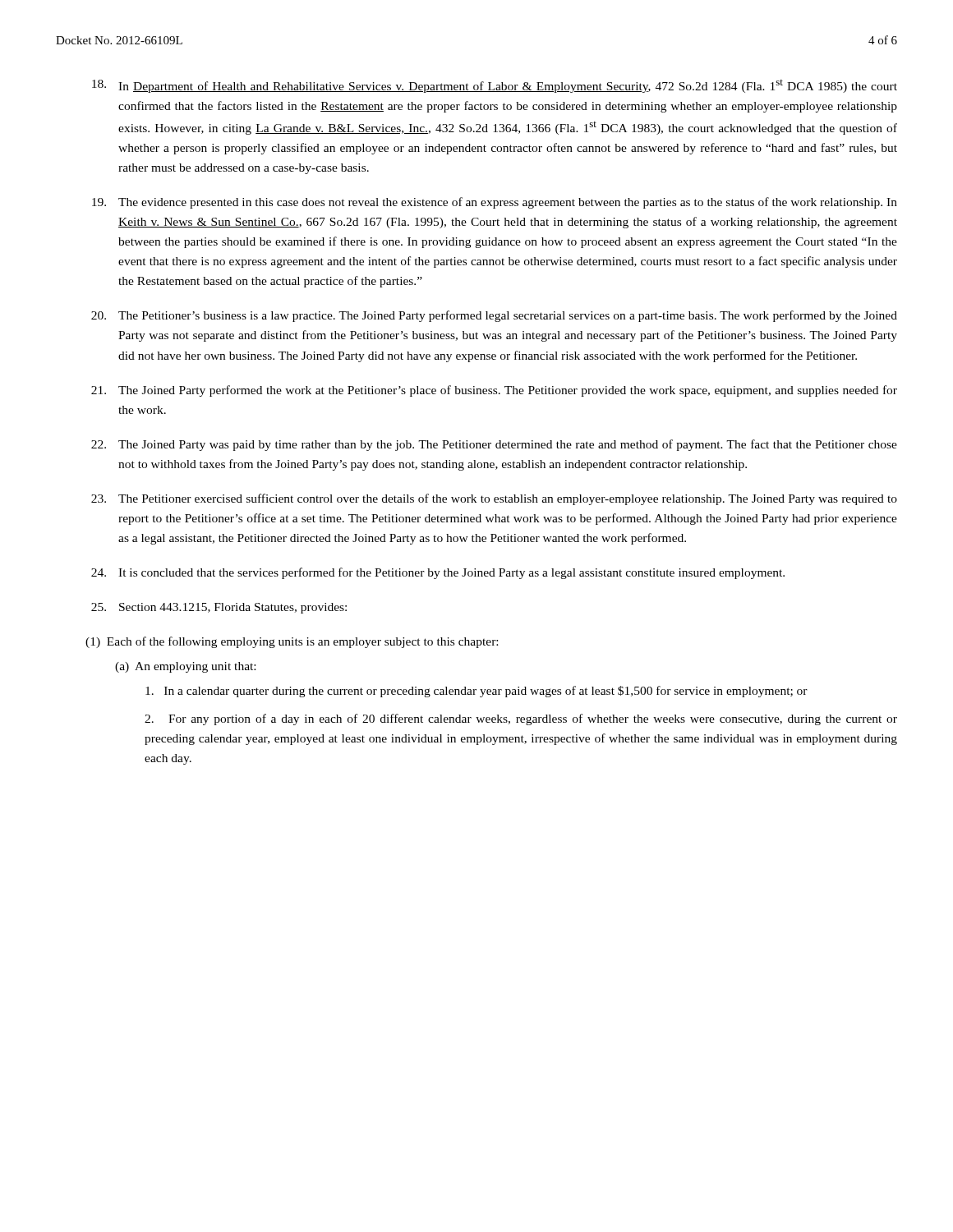Screen dimensions: 1232x953
Task: Point to the block starting "19. The evidence"
Action: pyautogui.click(x=476, y=242)
